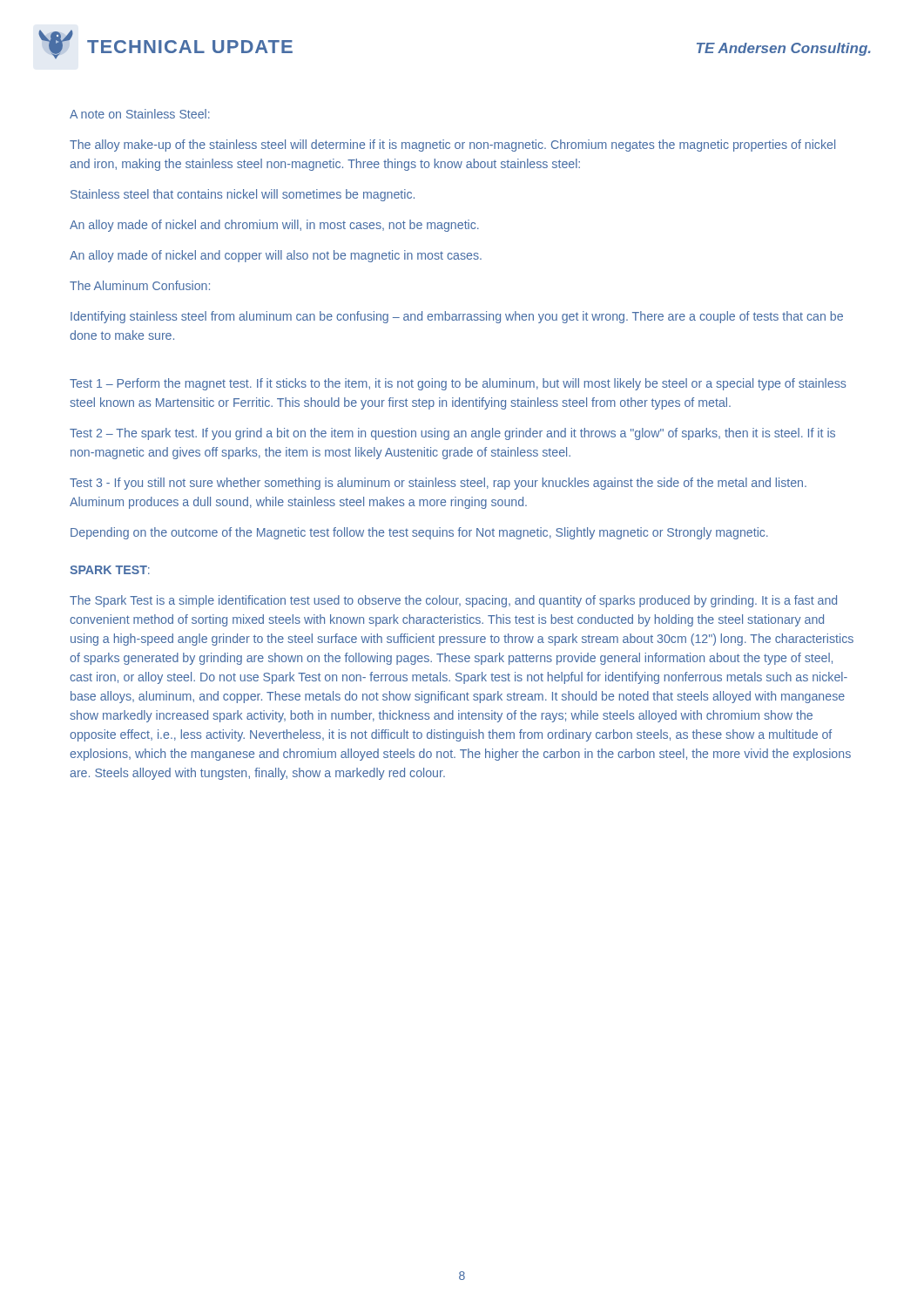This screenshot has width=924, height=1307.
Task: Locate the block of text that opens with "Test 2 – The spark"
Action: click(x=462, y=443)
